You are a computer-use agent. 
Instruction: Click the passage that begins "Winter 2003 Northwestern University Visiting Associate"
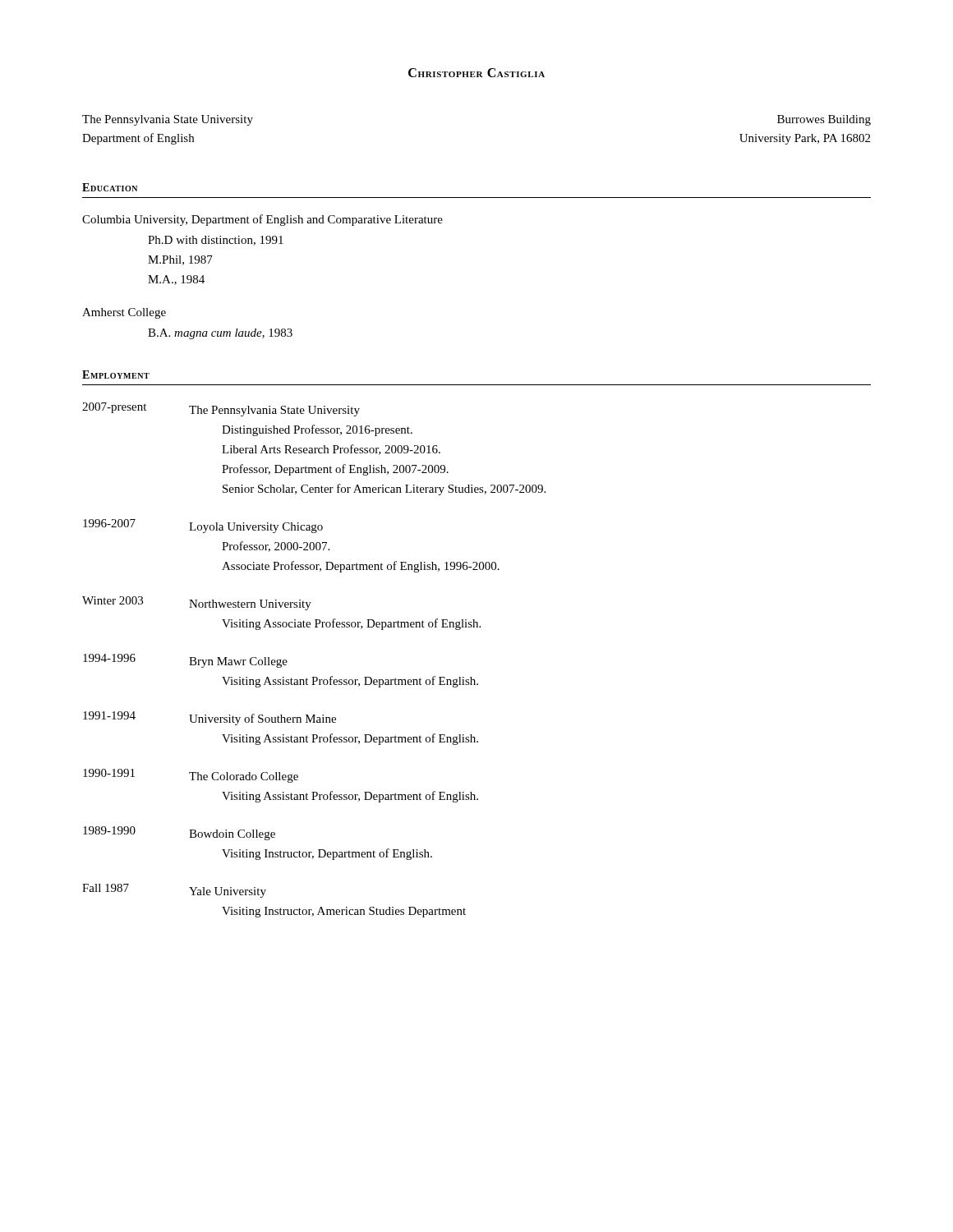476,613
